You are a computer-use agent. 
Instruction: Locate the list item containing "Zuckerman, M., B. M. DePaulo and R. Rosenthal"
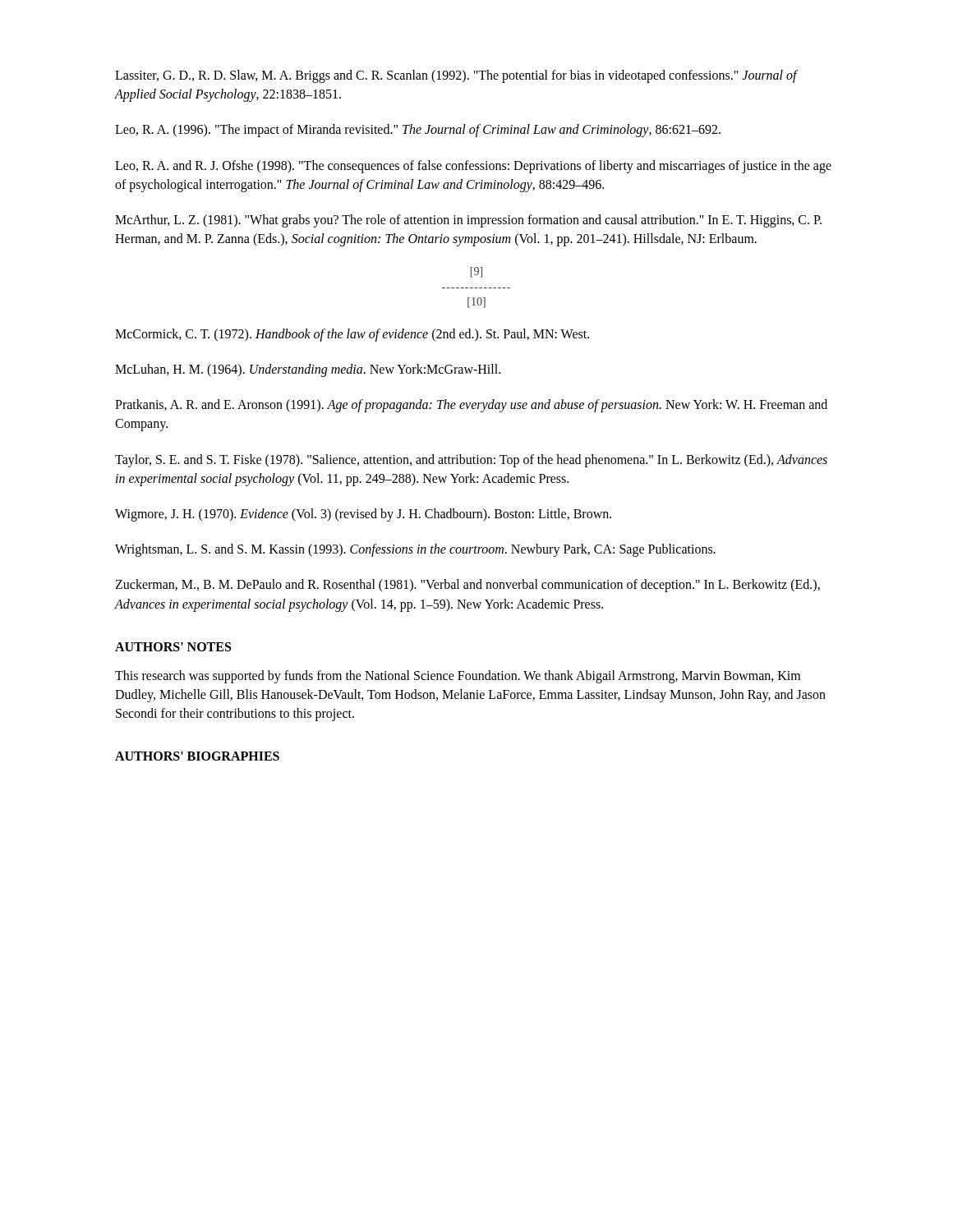(x=468, y=594)
